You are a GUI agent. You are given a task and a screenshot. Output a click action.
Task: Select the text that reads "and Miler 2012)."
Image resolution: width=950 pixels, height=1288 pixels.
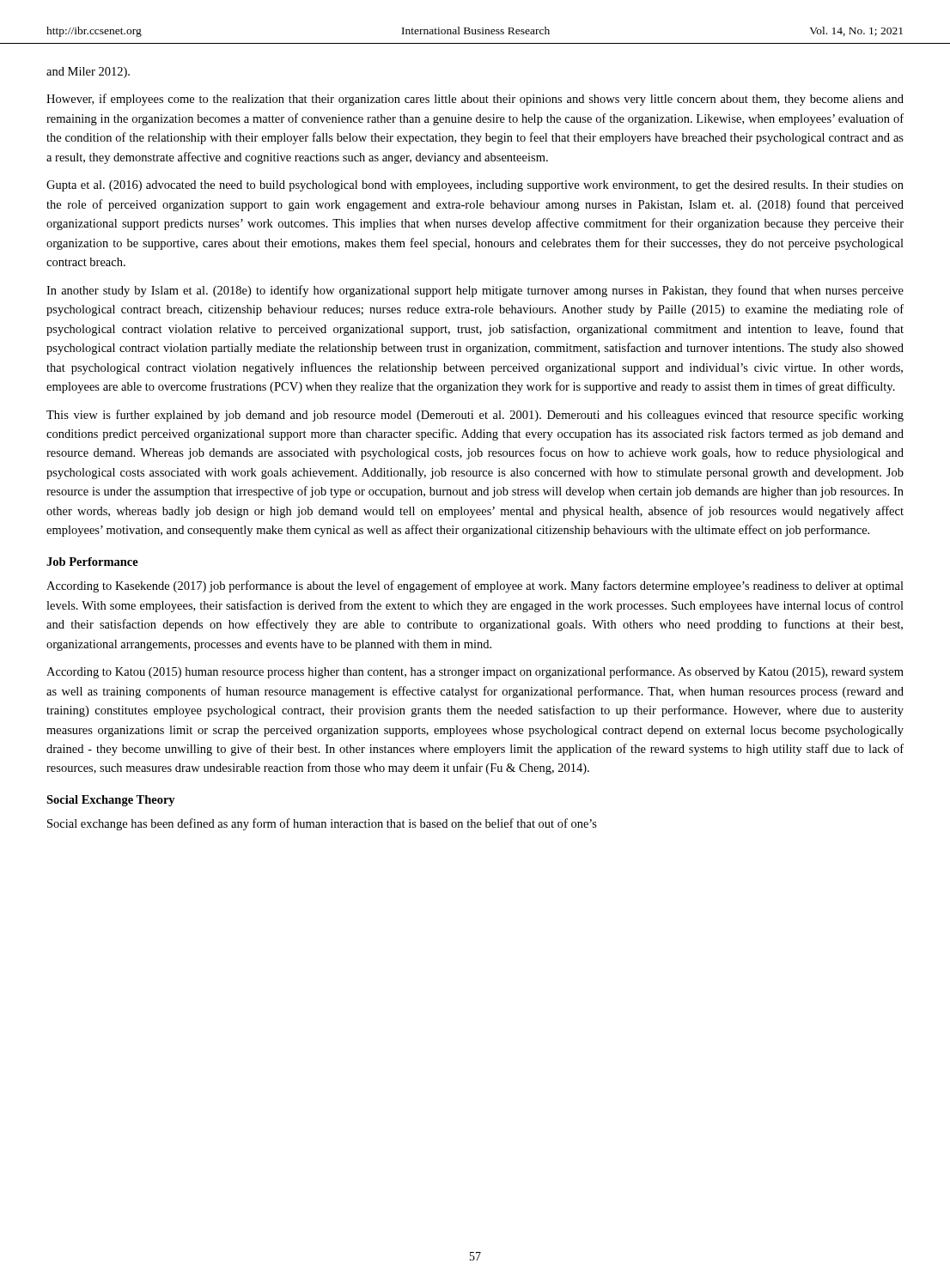click(88, 71)
